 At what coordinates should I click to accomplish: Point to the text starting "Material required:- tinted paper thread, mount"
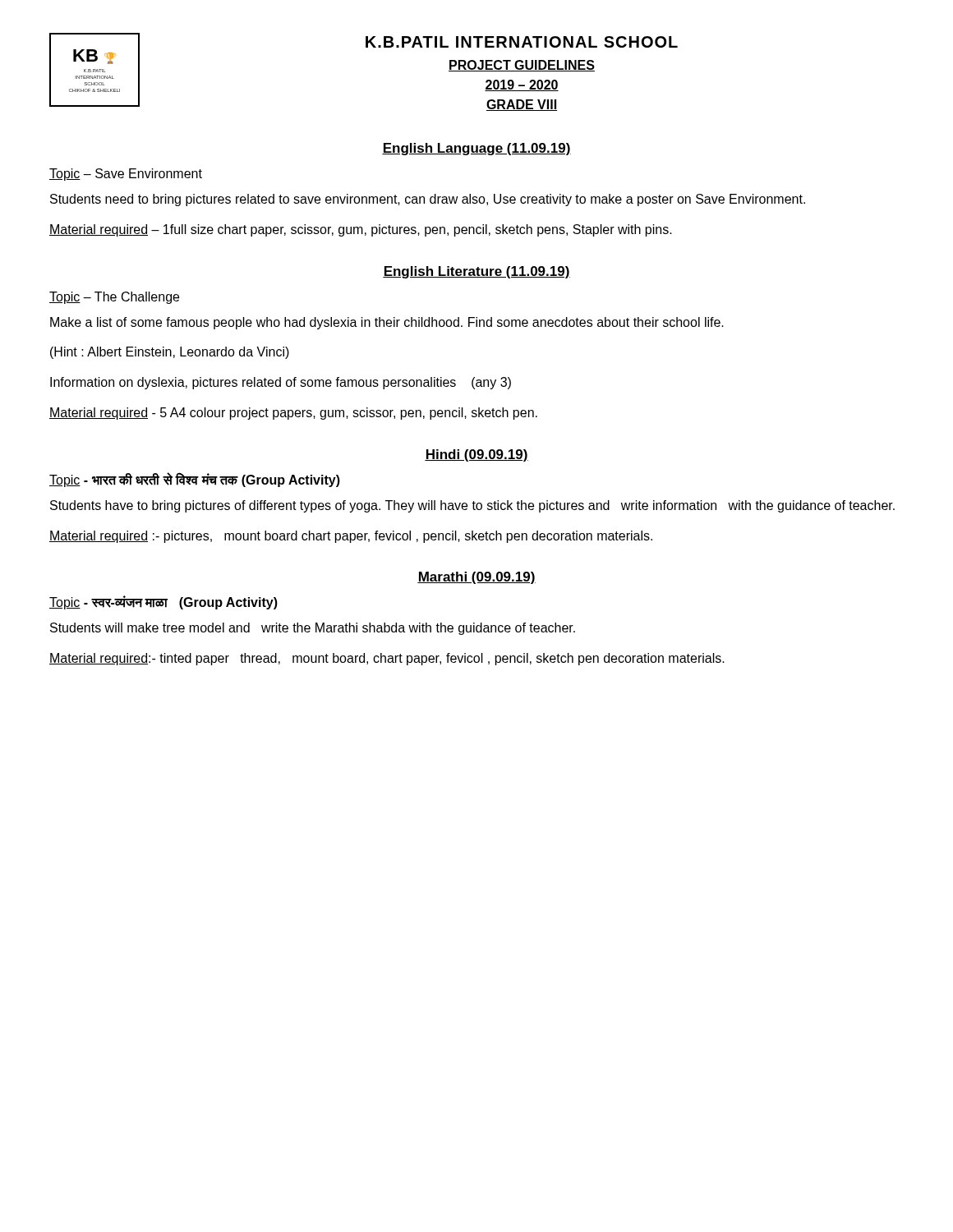pos(387,658)
